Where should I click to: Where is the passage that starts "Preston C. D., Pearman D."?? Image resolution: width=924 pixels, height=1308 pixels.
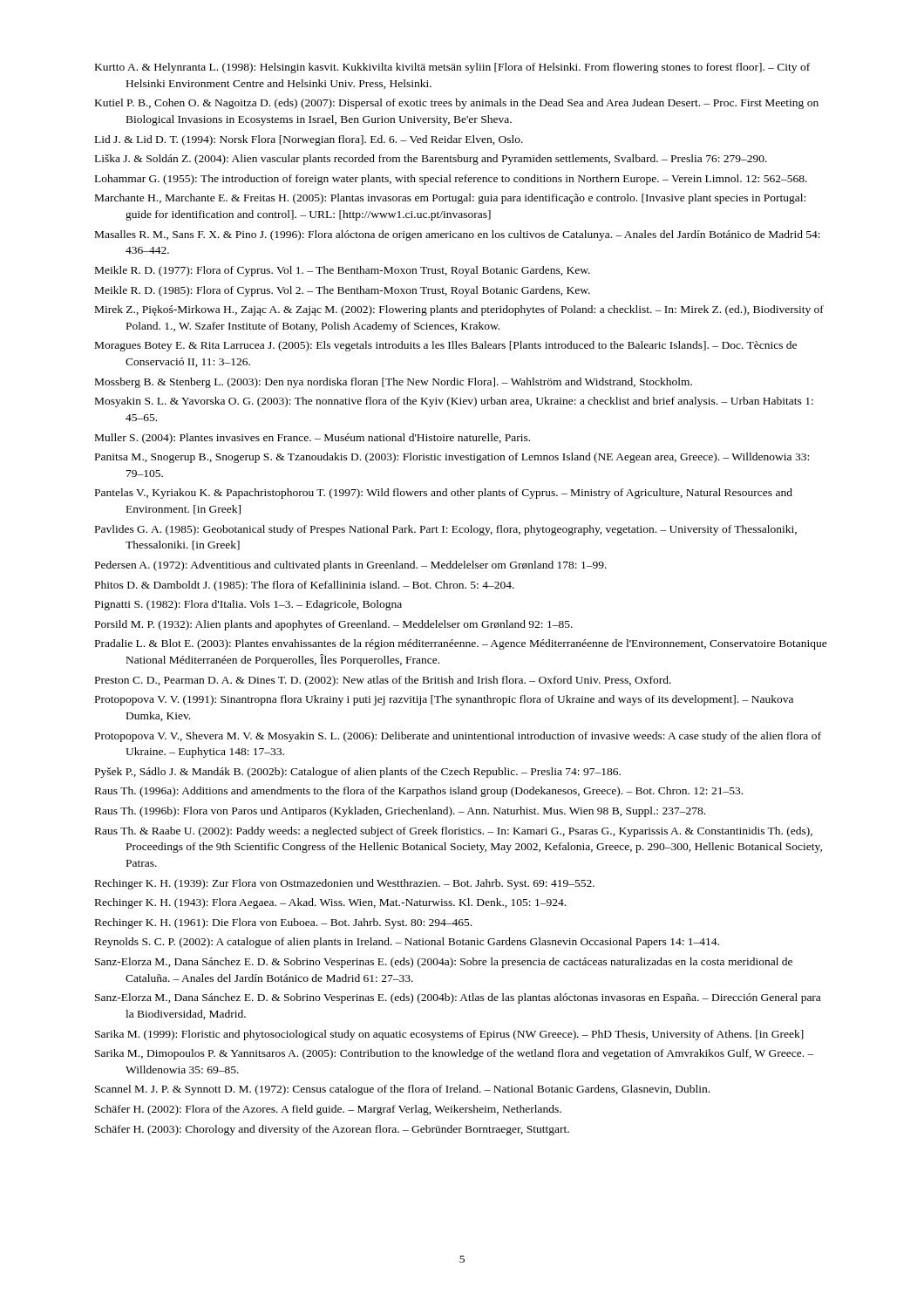(x=383, y=679)
